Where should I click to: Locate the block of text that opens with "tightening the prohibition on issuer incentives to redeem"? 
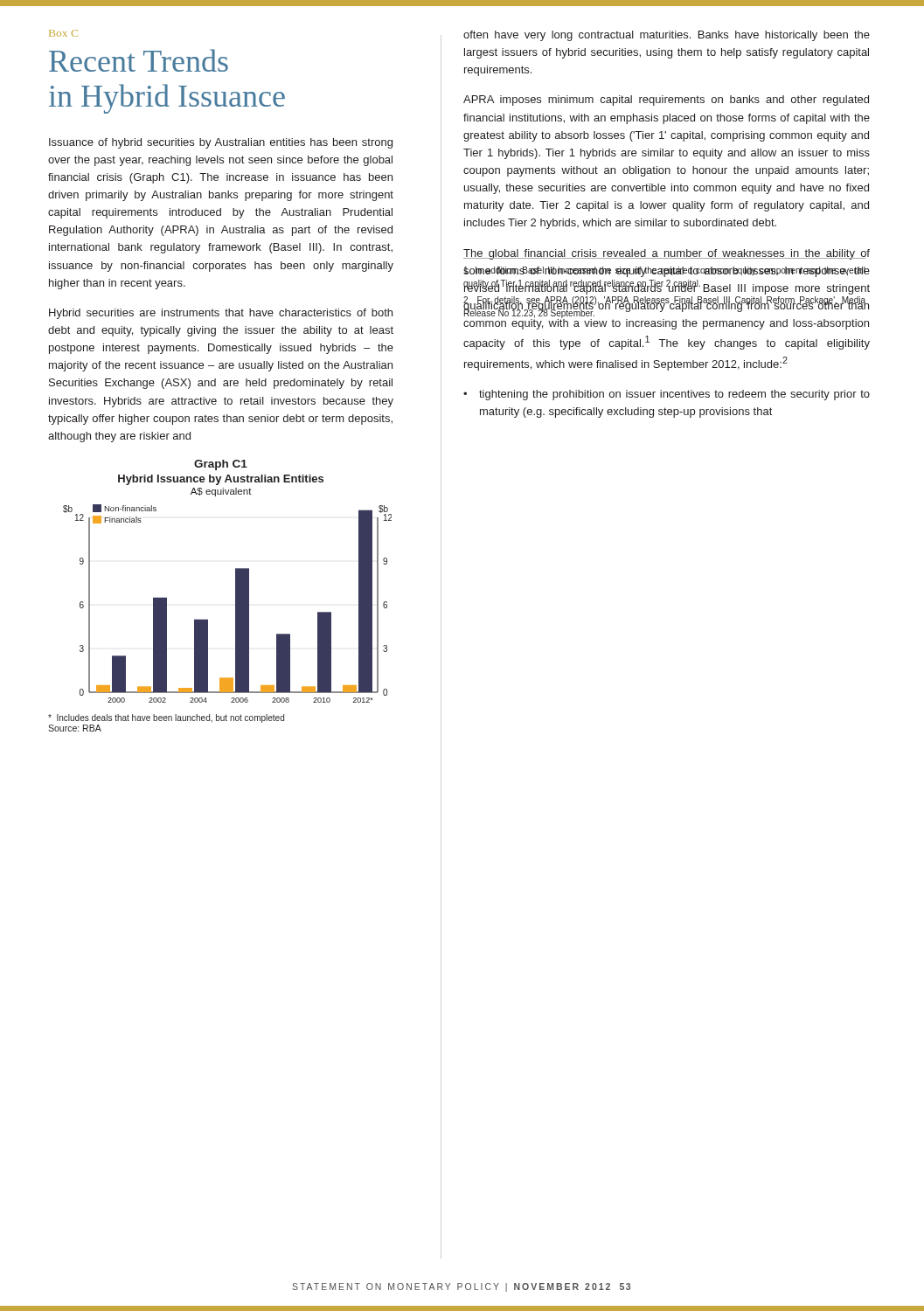click(674, 403)
